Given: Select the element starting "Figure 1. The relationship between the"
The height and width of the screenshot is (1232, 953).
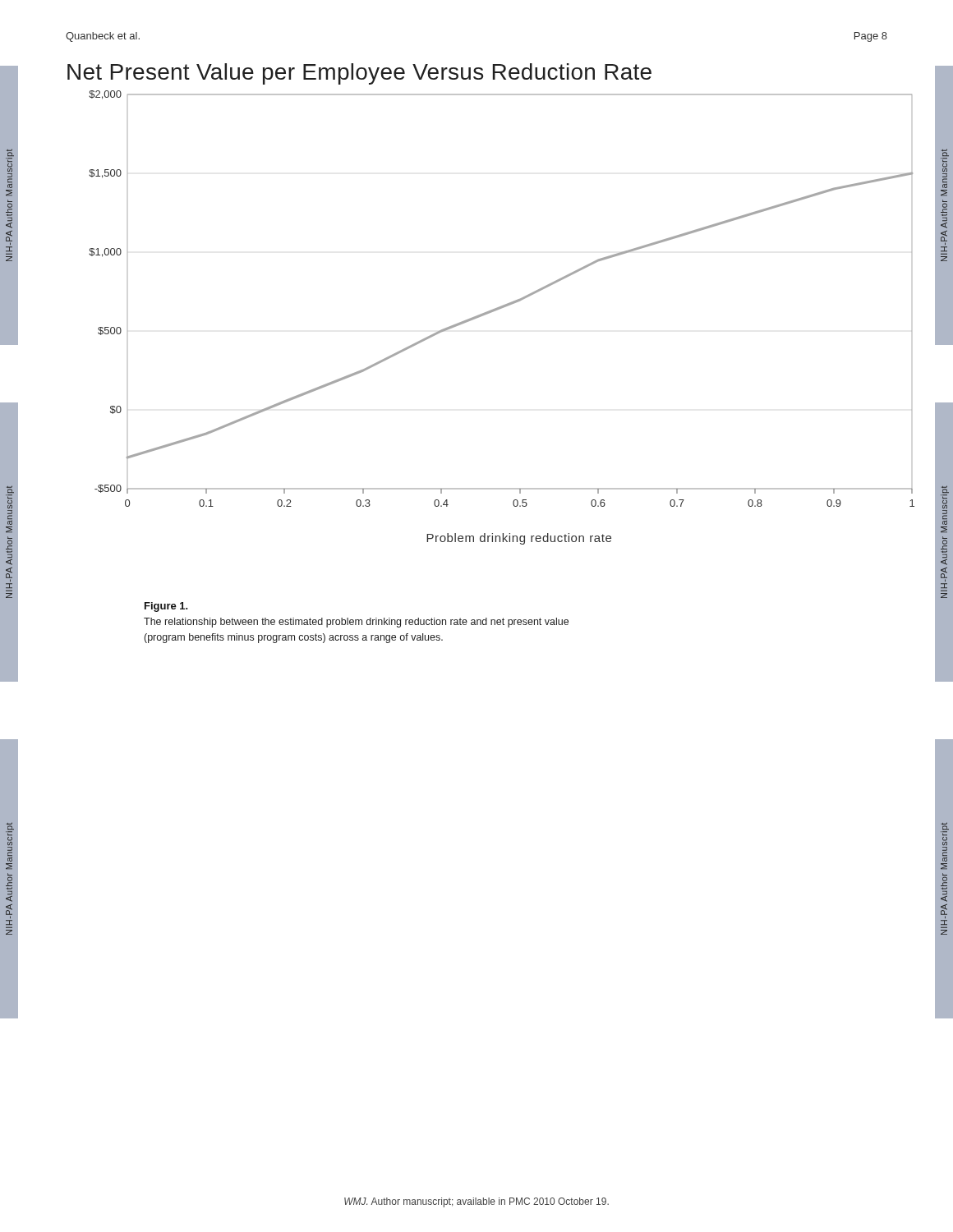Looking at the screenshot, I should point(516,622).
